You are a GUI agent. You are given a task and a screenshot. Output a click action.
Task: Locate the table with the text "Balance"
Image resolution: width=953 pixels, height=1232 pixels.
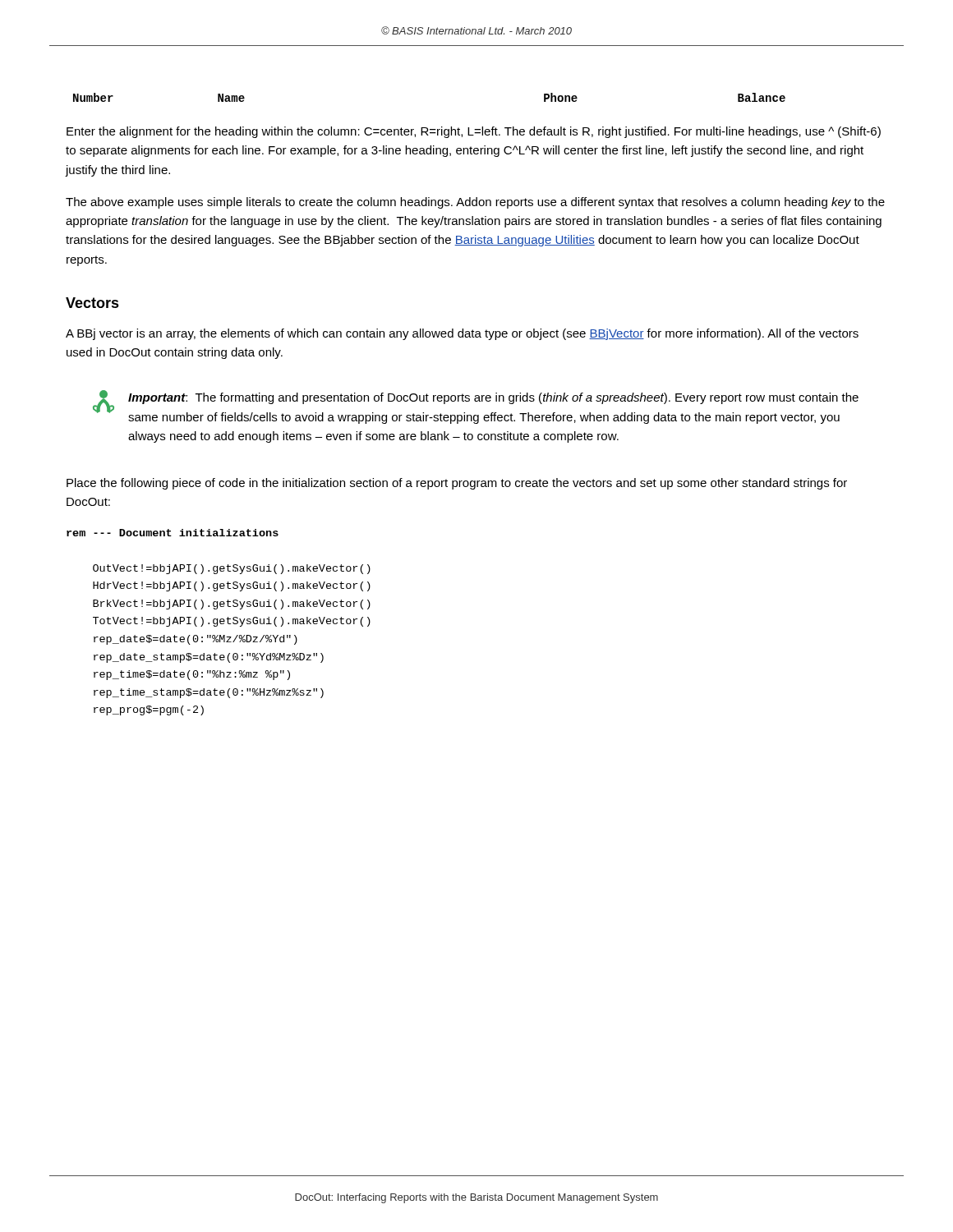(x=476, y=99)
